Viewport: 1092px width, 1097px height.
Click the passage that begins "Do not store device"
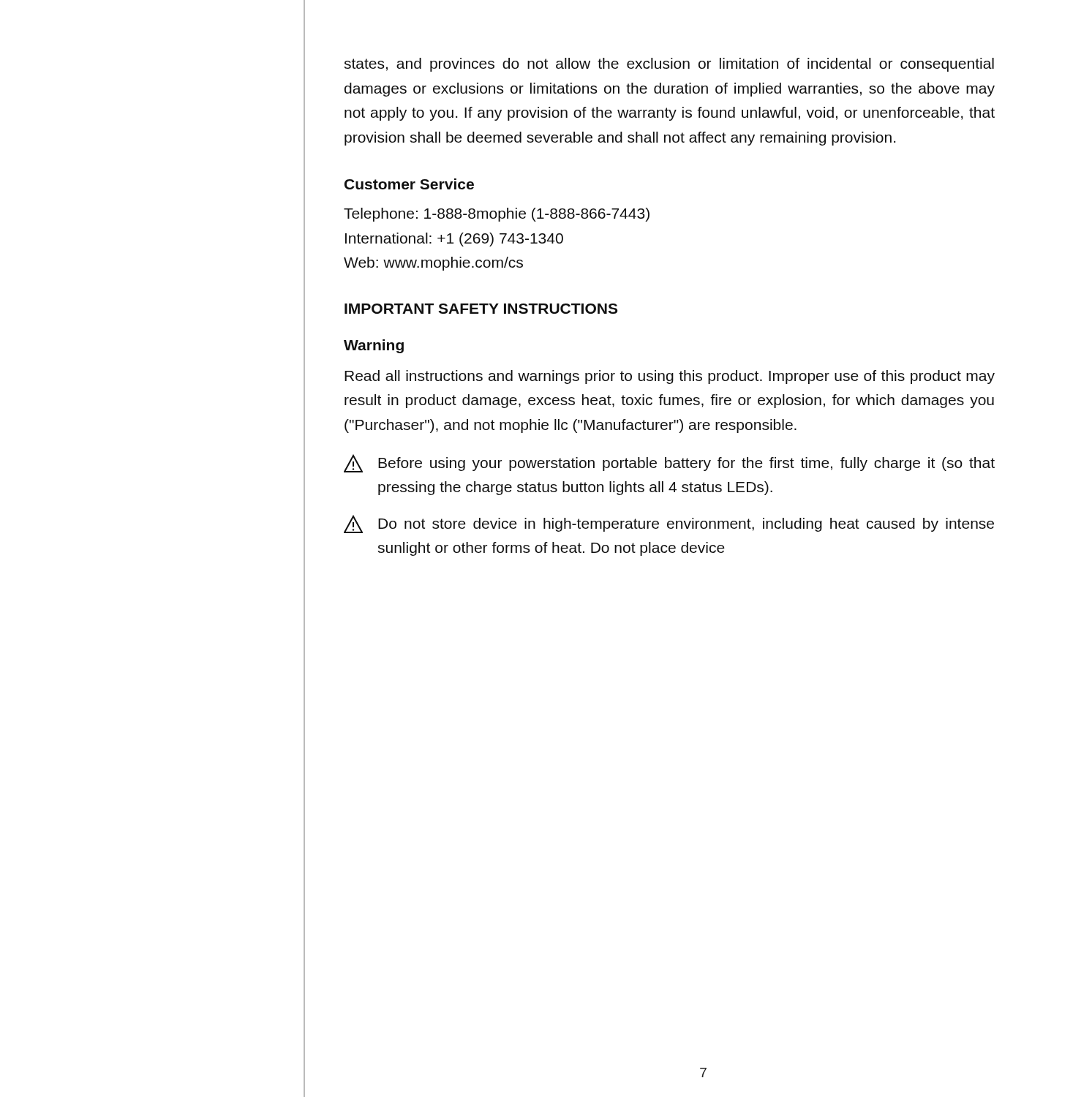pos(669,536)
